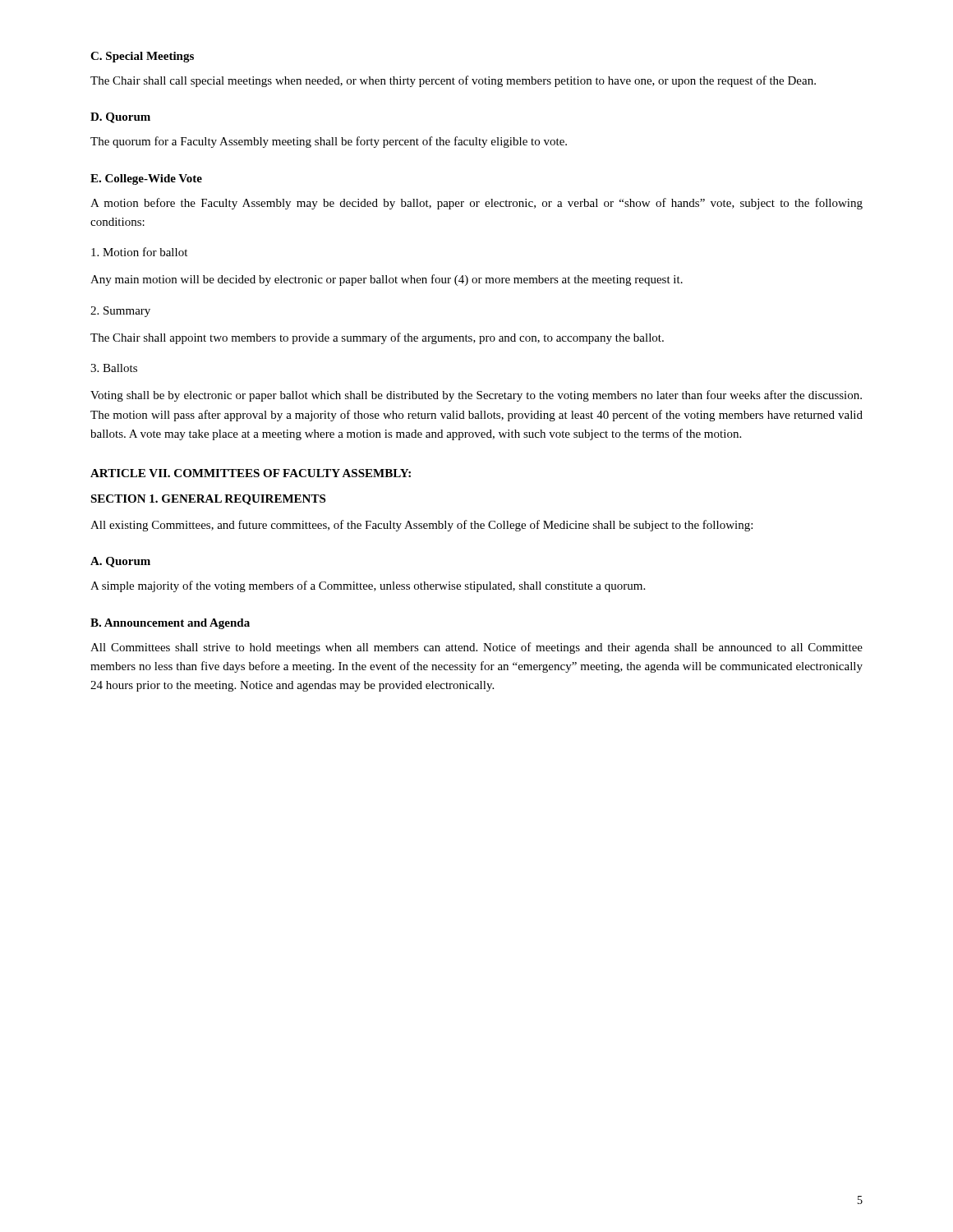Click on the text block starting "C. Special Meetings"
This screenshot has height=1232, width=953.
pyautogui.click(x=142, y=56)
